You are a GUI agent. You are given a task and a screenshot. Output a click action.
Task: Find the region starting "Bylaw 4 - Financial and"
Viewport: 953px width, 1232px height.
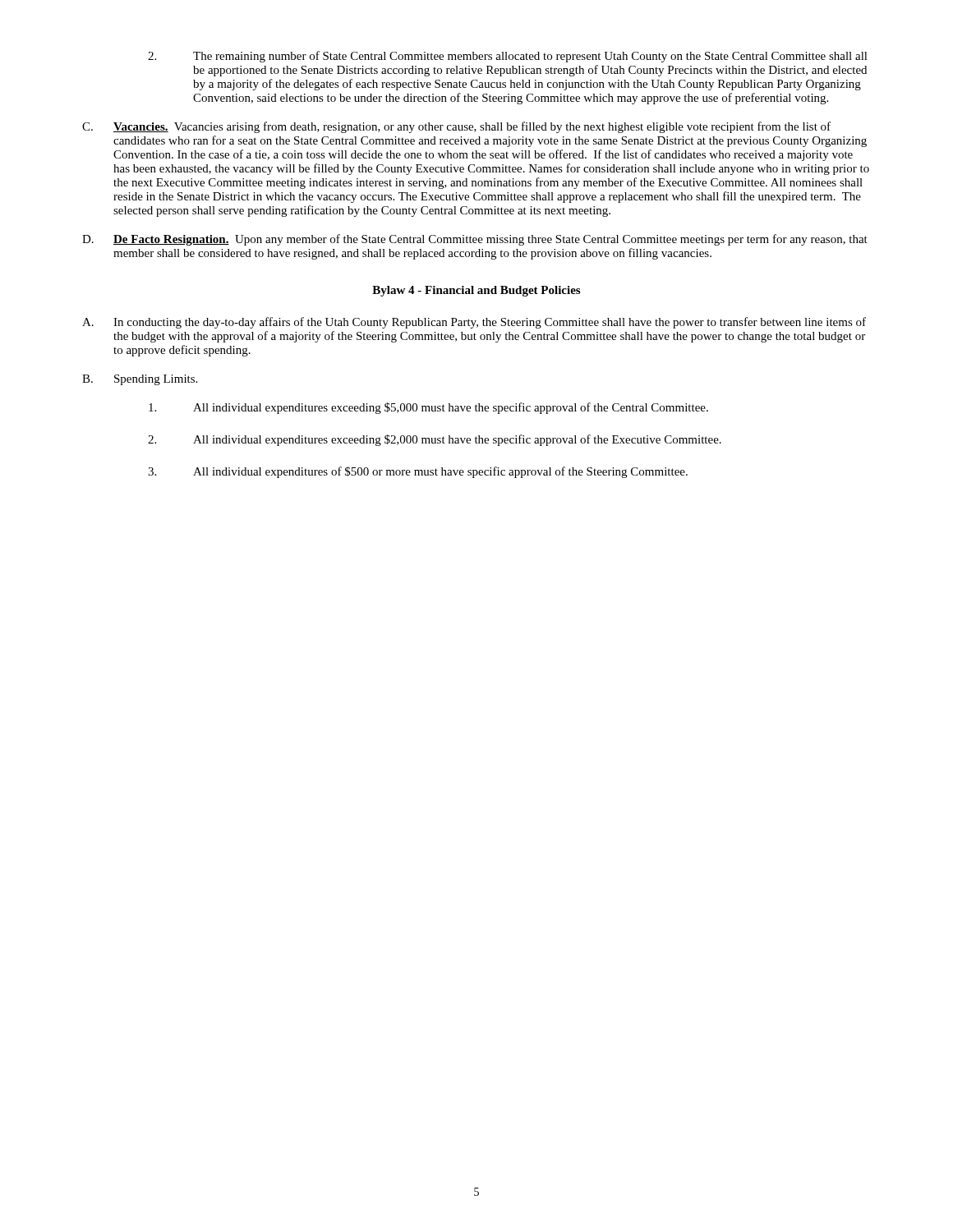(x=476, y=290)
